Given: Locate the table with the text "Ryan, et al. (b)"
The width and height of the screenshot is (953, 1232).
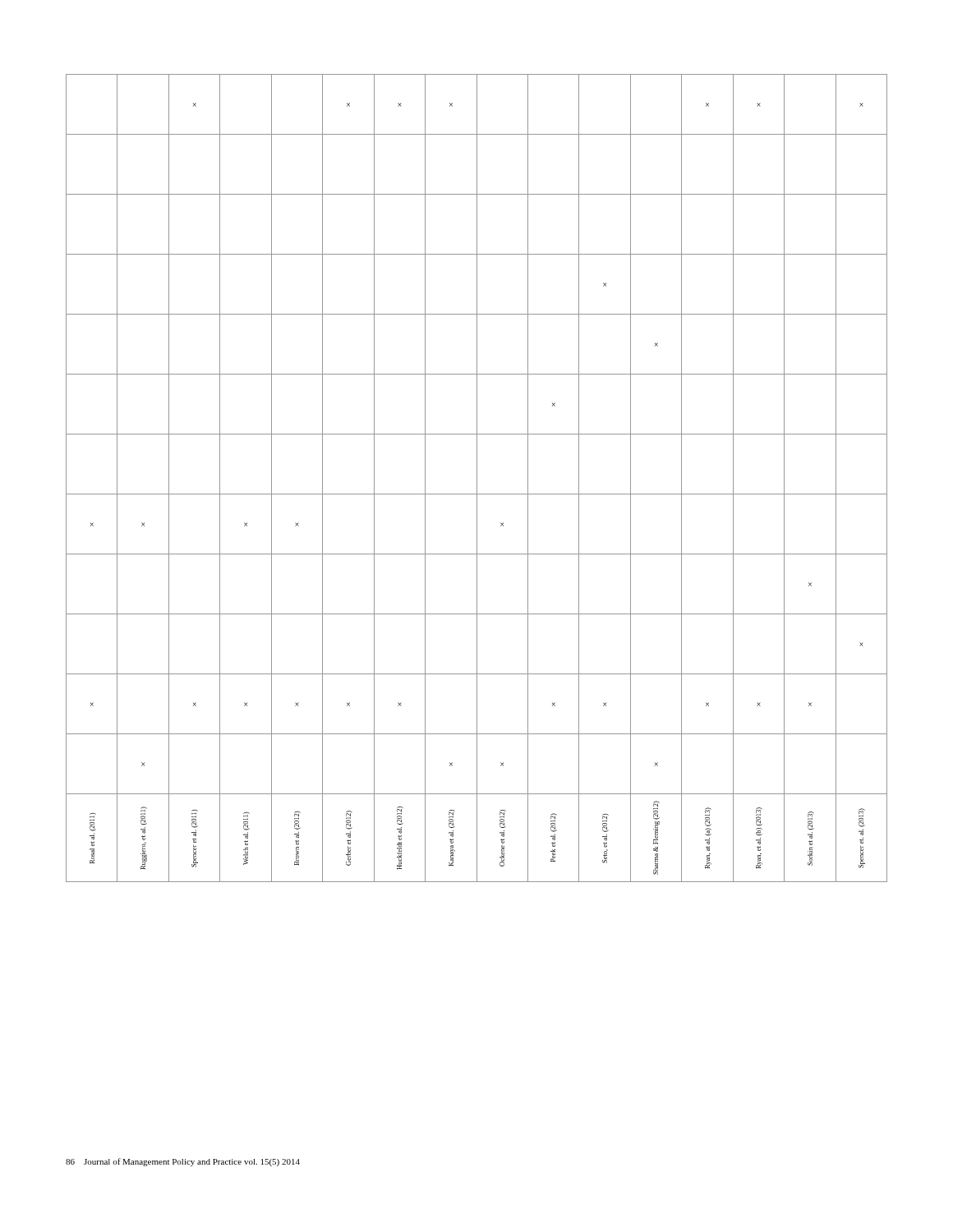Looking at the screenshot, I should point(476,478).
